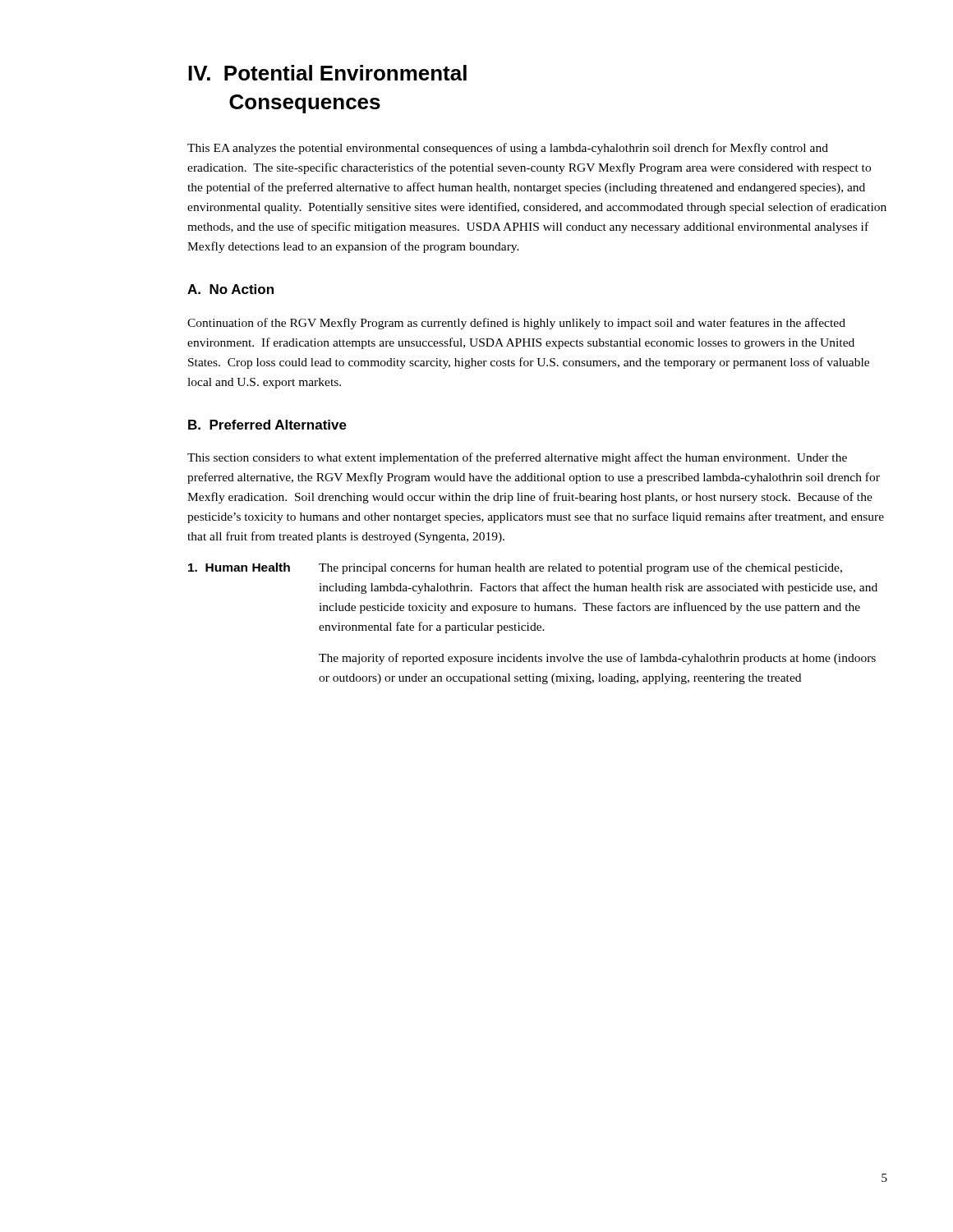Select the text block that says "This section considers to what extent implementation"
953x1232 pixels.
coord(537,497)
